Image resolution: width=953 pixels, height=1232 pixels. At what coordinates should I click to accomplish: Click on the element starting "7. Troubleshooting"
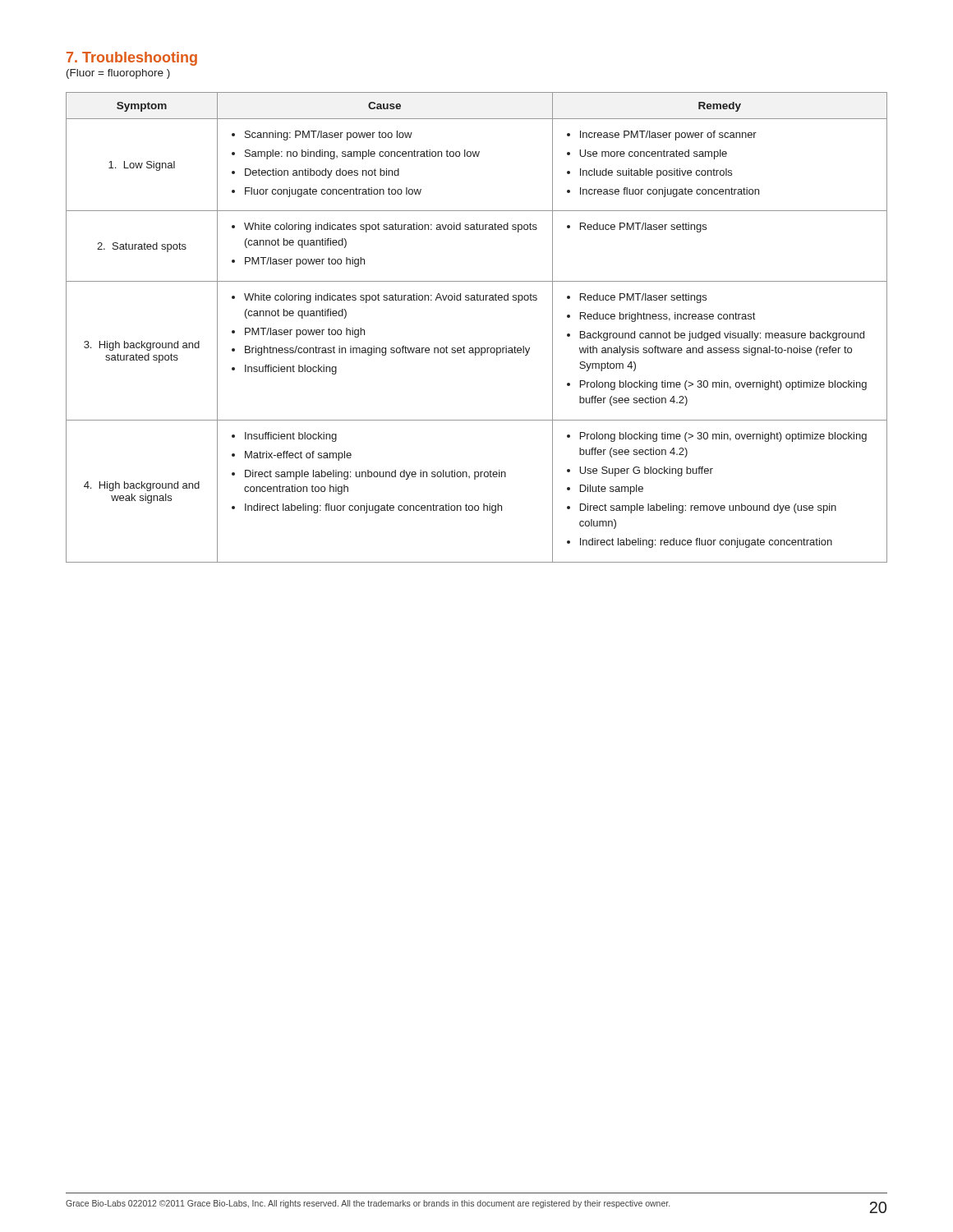[x=132, y=57]
